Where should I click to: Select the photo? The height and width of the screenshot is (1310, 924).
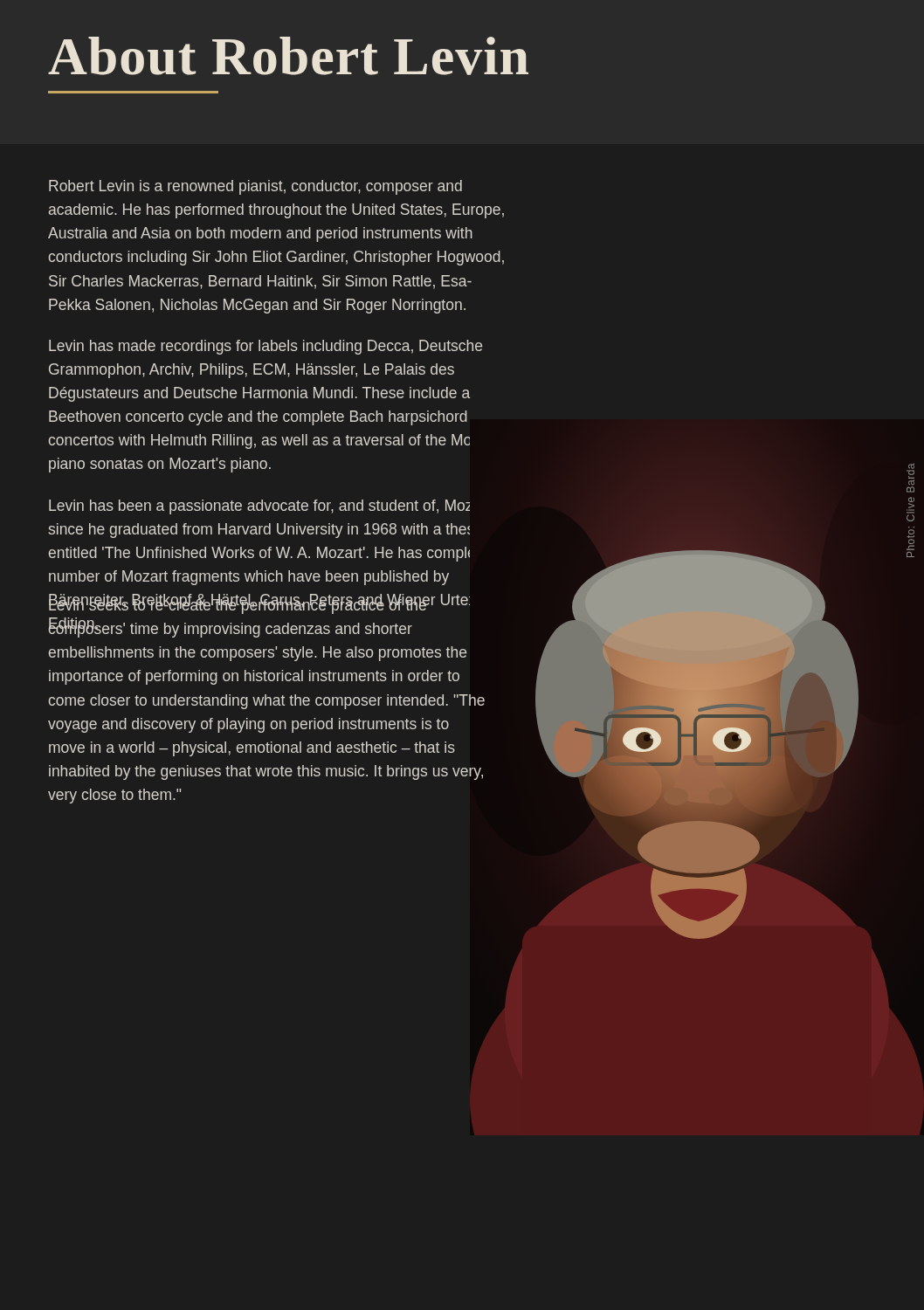(x=697, y=777)
